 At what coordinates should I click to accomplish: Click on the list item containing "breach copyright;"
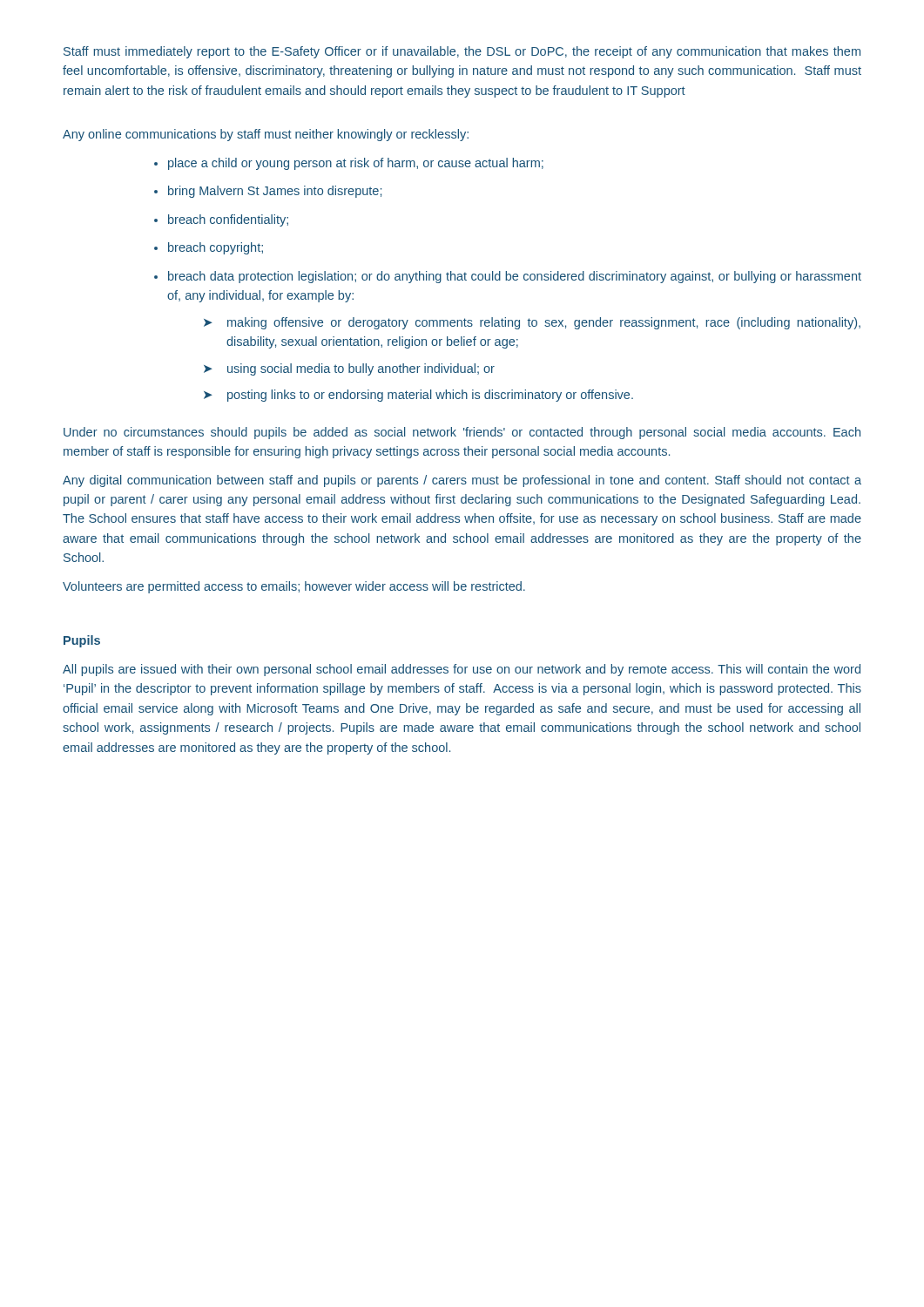216,248
